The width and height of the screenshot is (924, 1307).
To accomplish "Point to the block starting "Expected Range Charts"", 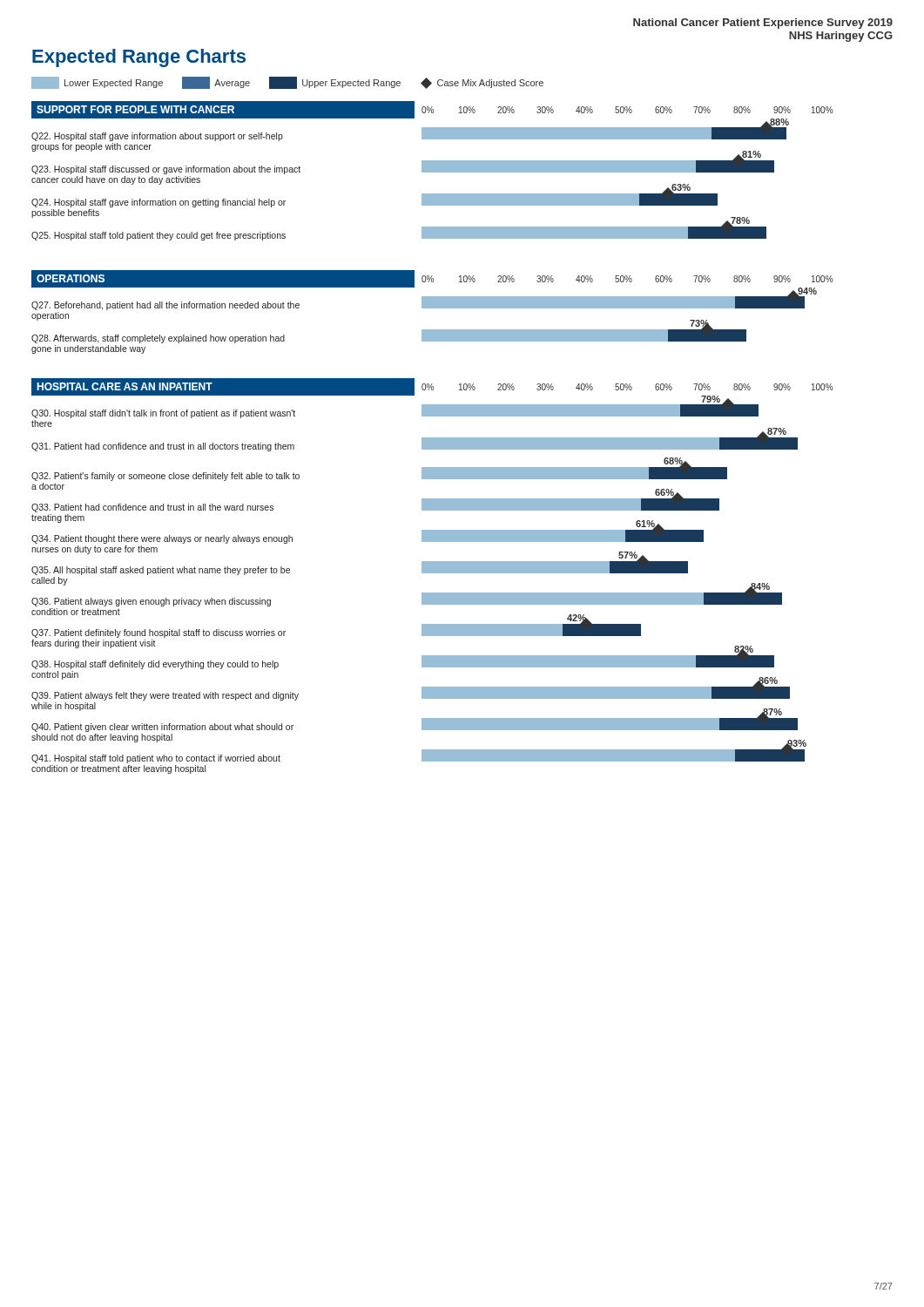I will [139, 56].
